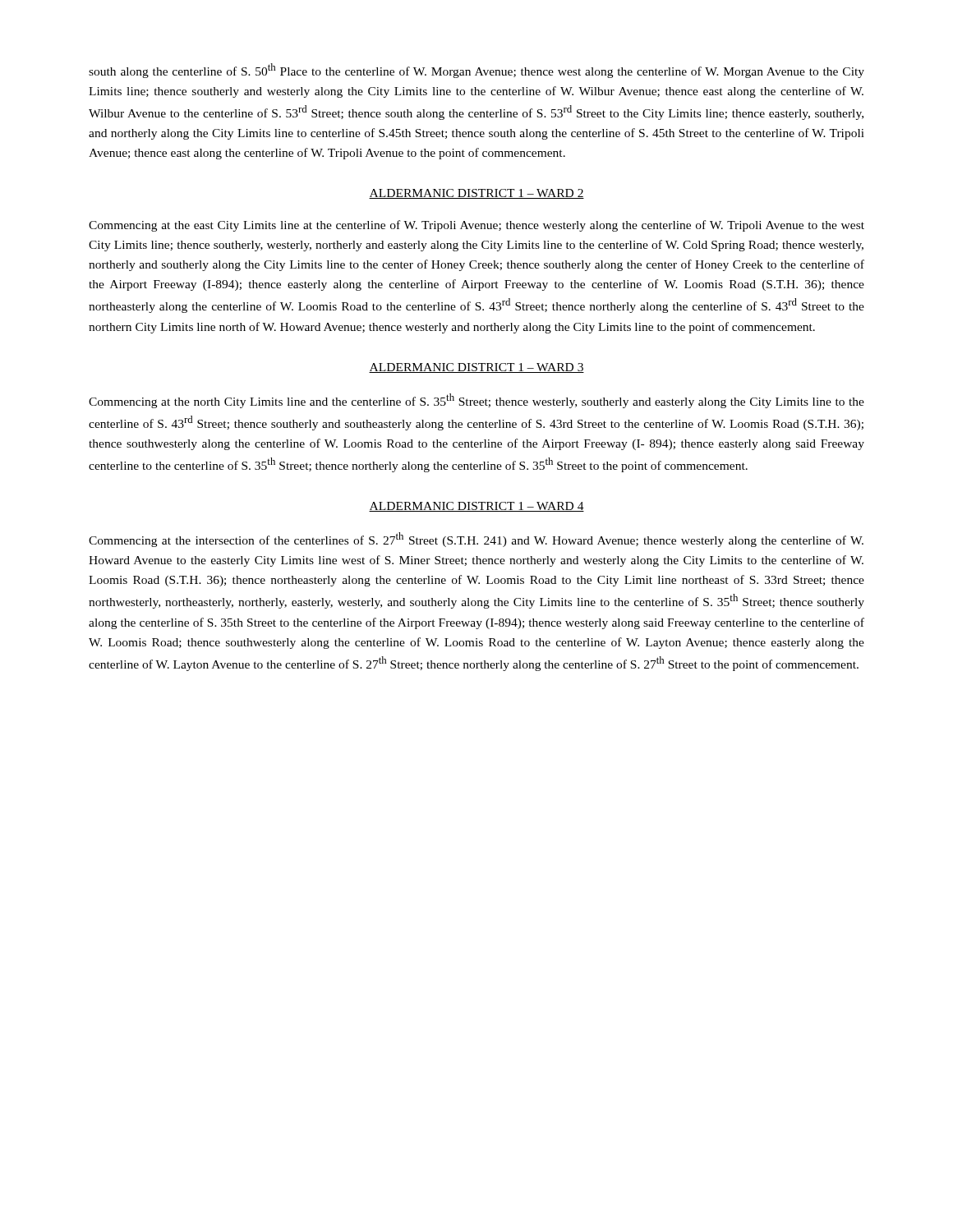
Task: Click on the text block with the text "Commencing at the intersection of"
Action: (x=476, y=600)
